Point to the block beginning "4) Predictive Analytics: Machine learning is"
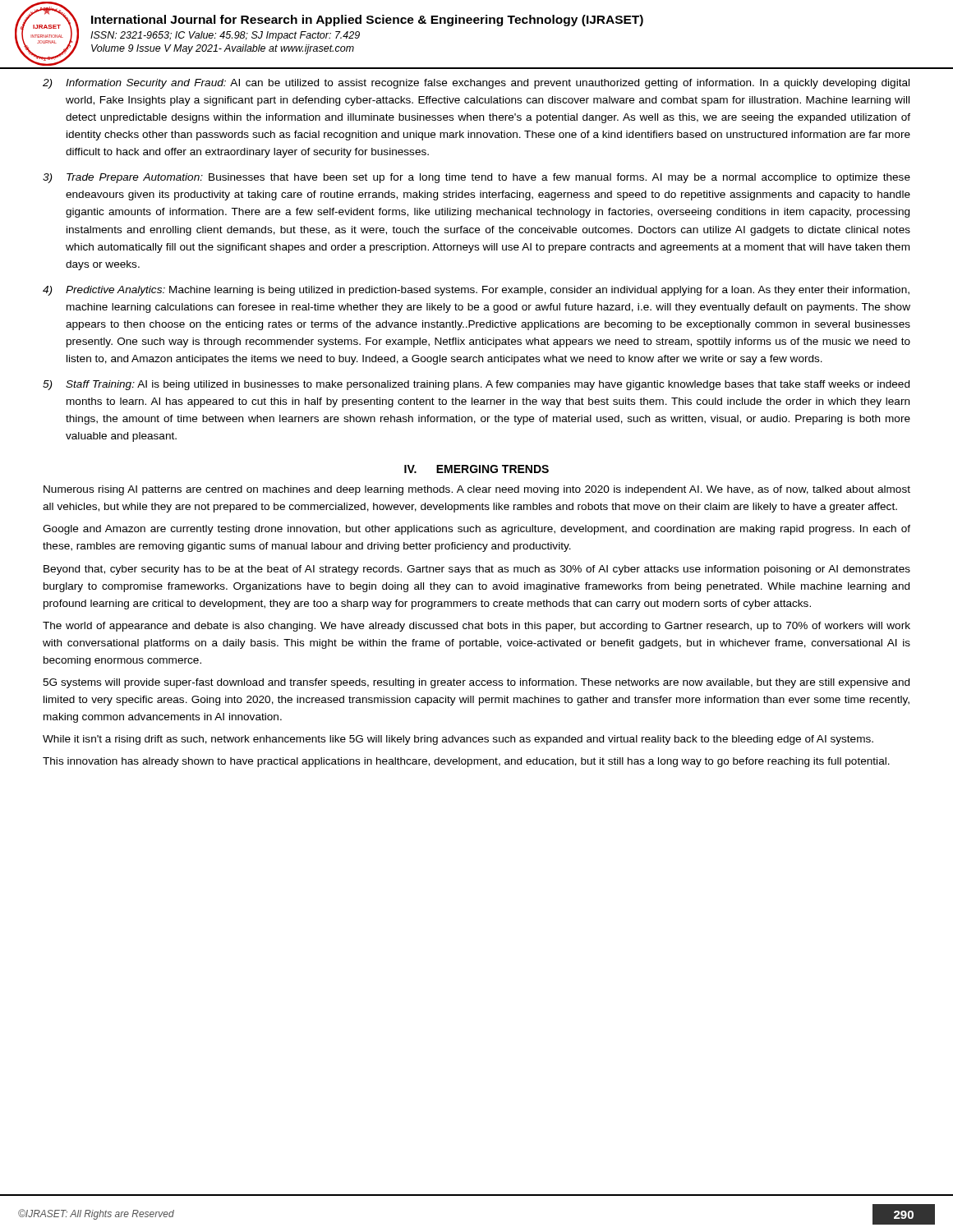 tap(476, 324)
